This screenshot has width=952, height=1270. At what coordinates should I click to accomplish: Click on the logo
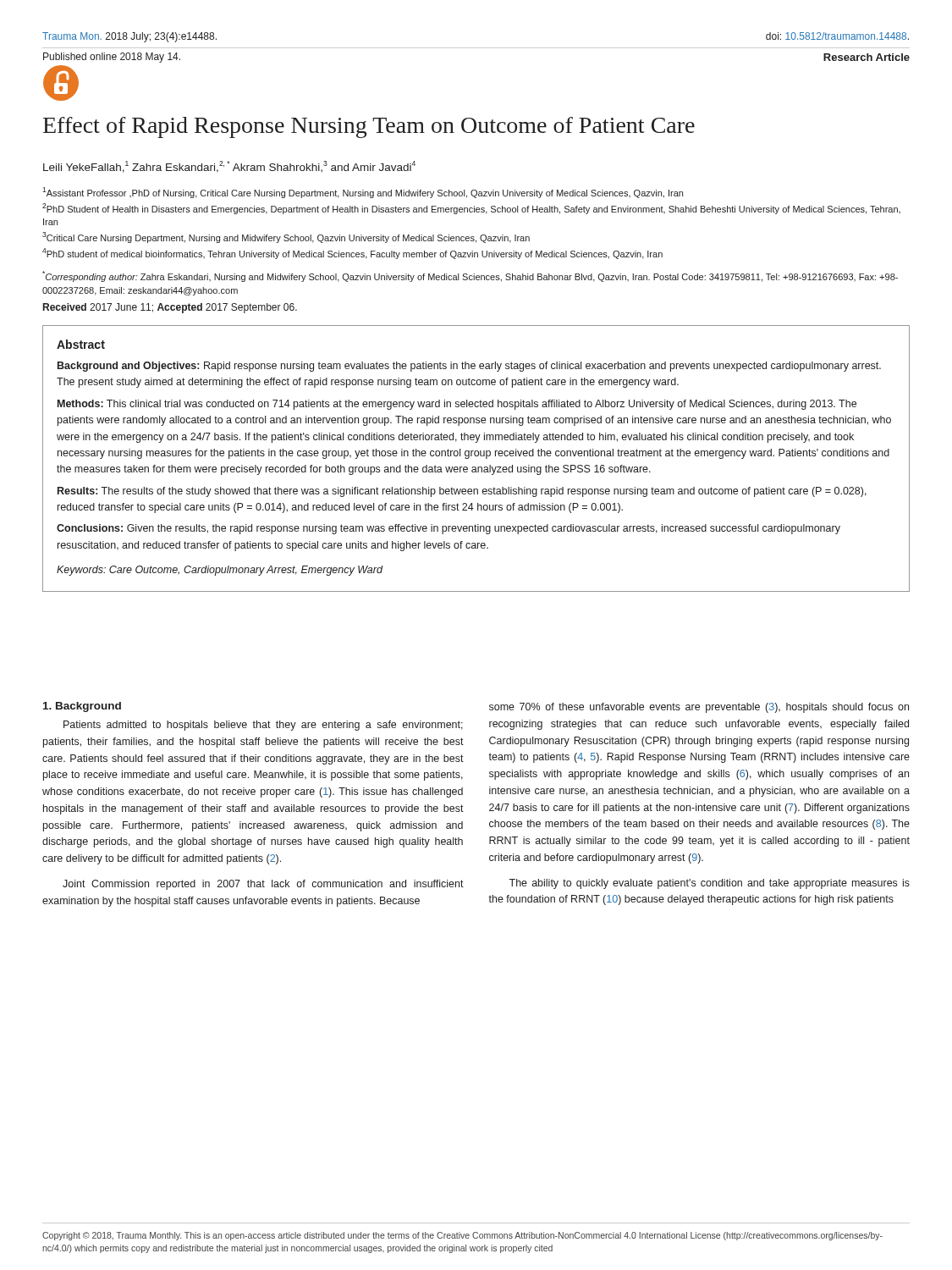point(61,83)
